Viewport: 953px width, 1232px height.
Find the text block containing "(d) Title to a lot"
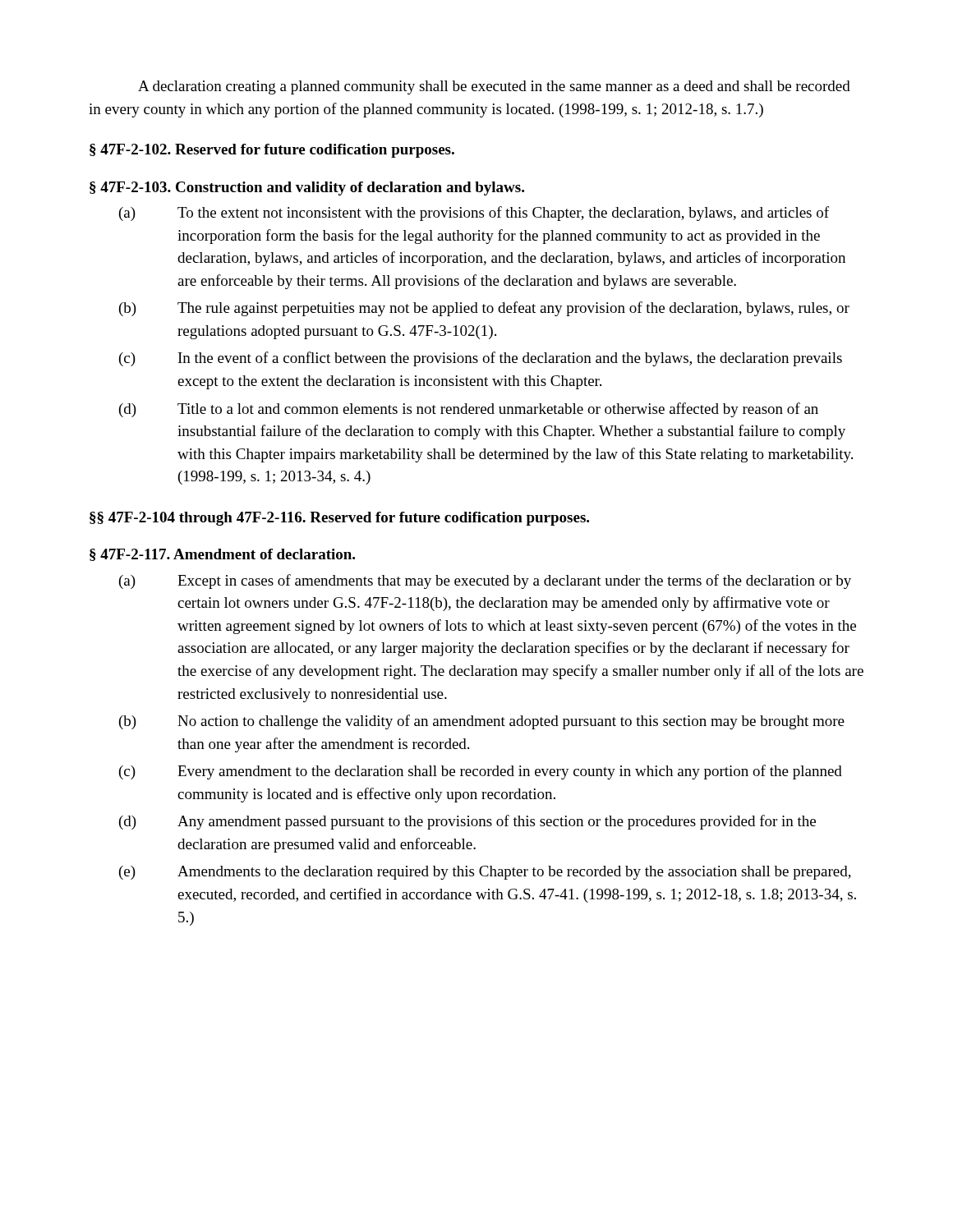[476, 442]
